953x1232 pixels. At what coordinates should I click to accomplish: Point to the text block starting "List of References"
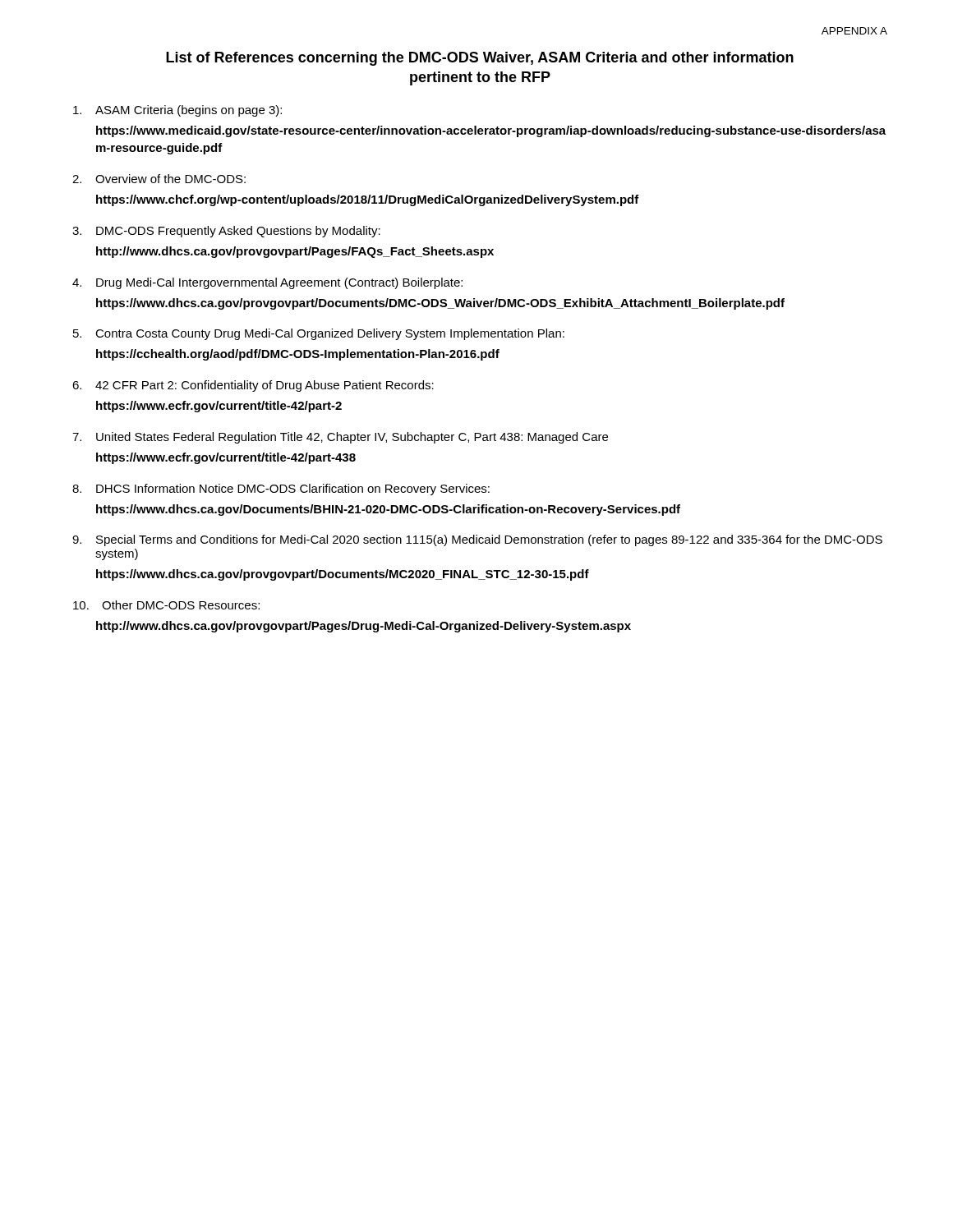[480, 67]
